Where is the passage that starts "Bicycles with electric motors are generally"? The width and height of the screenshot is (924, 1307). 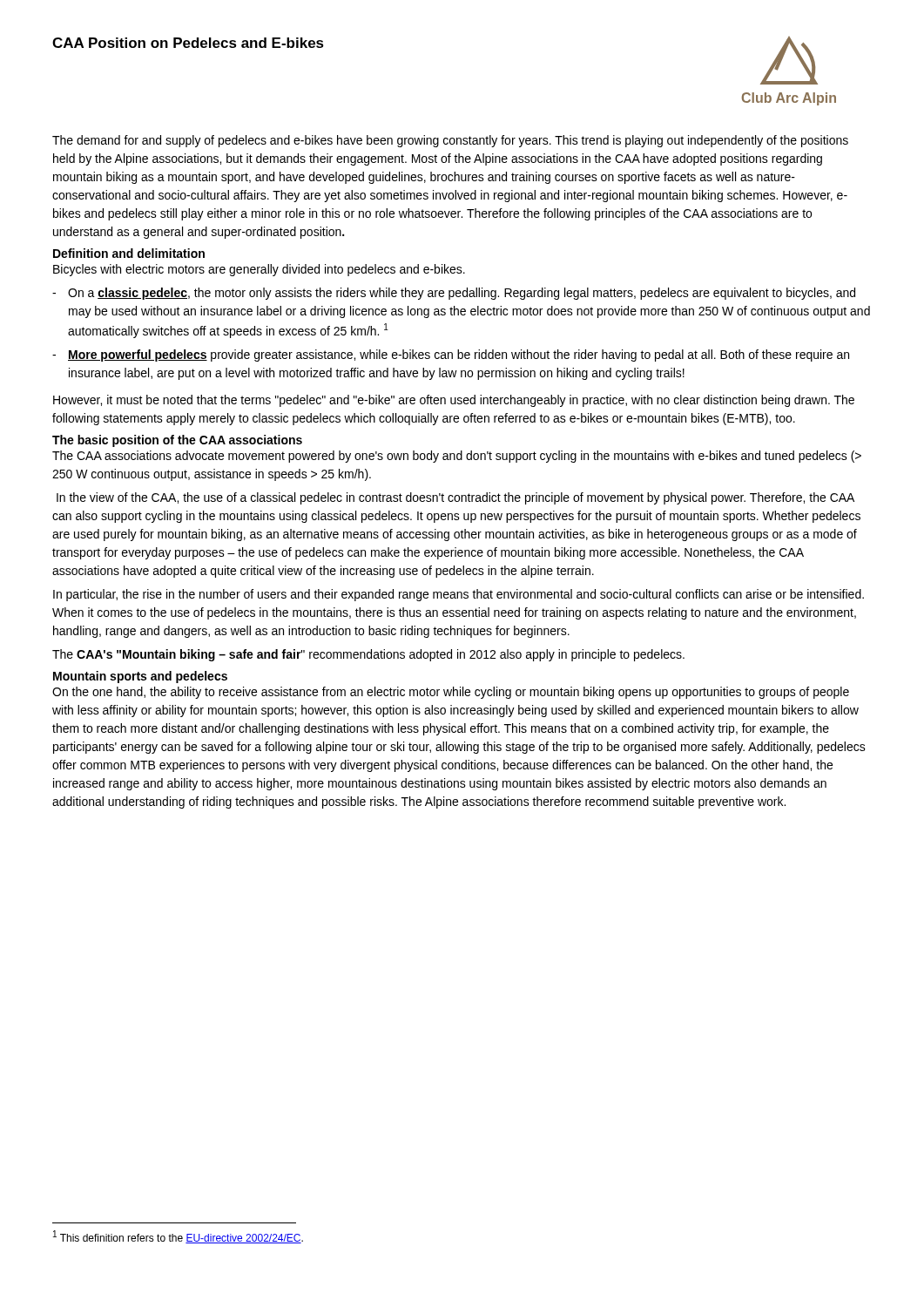259,269
